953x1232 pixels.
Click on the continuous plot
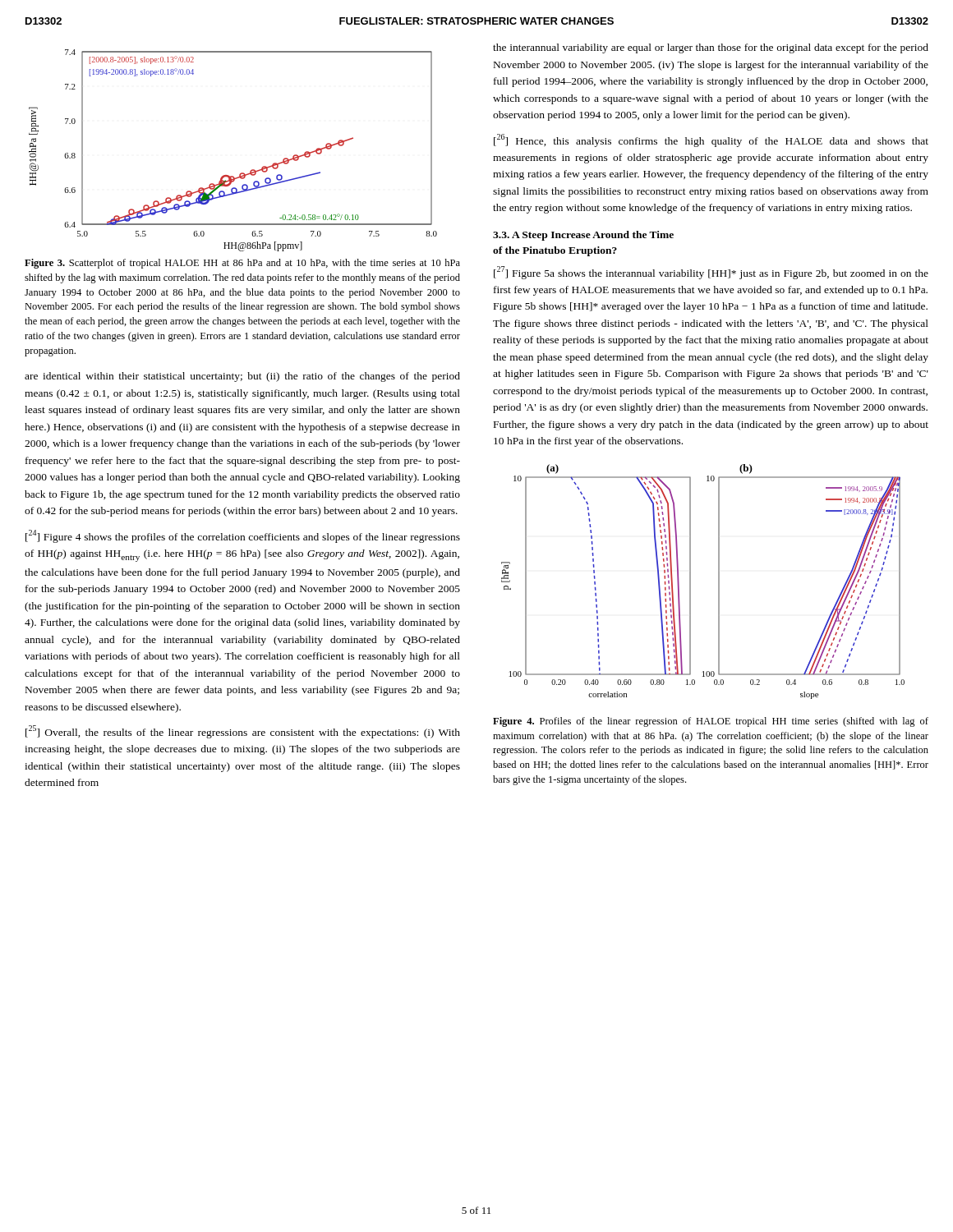pyautogui.click(x=711, y=584)
